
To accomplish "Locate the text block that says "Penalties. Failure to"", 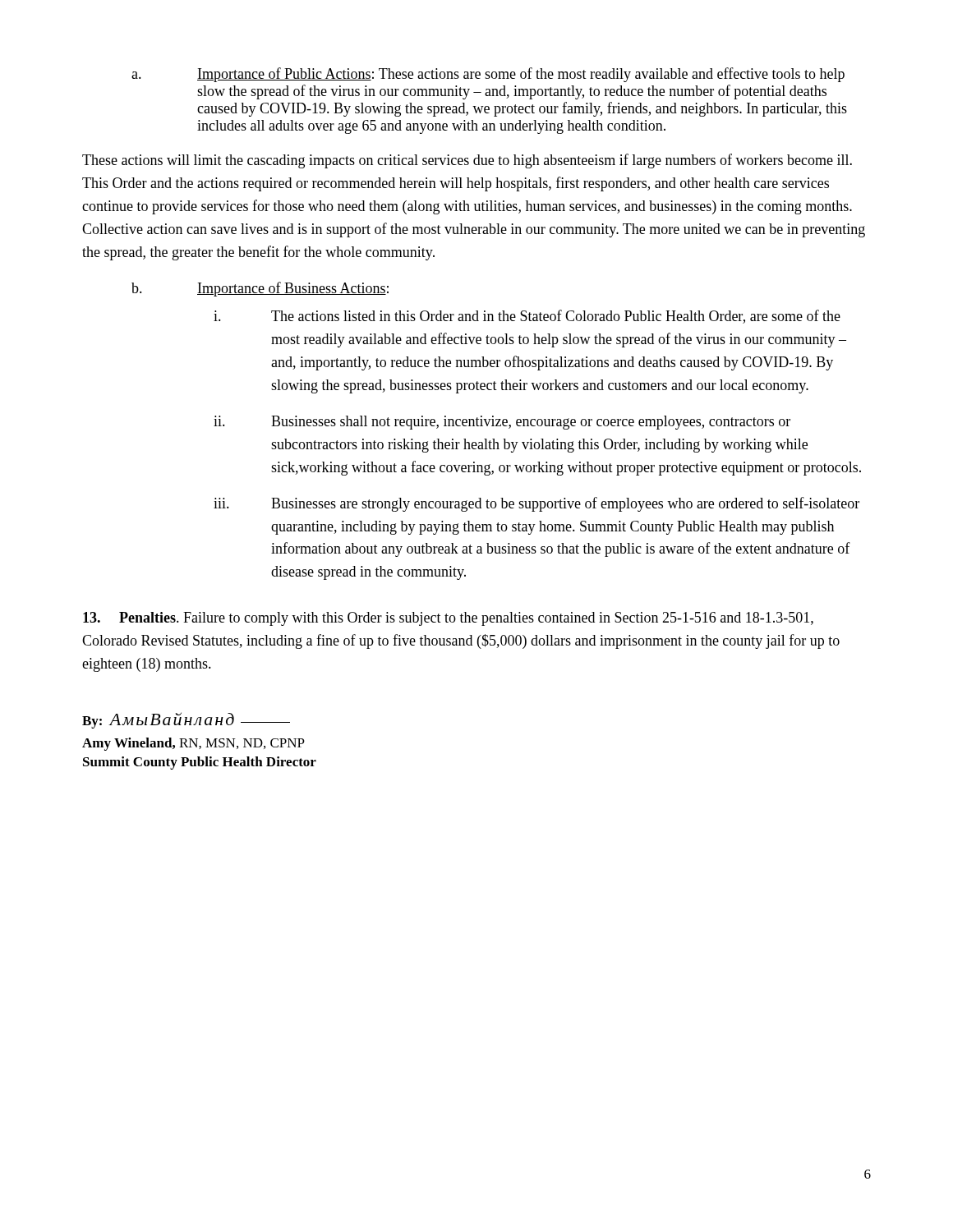I will click(x=461, y=641).
